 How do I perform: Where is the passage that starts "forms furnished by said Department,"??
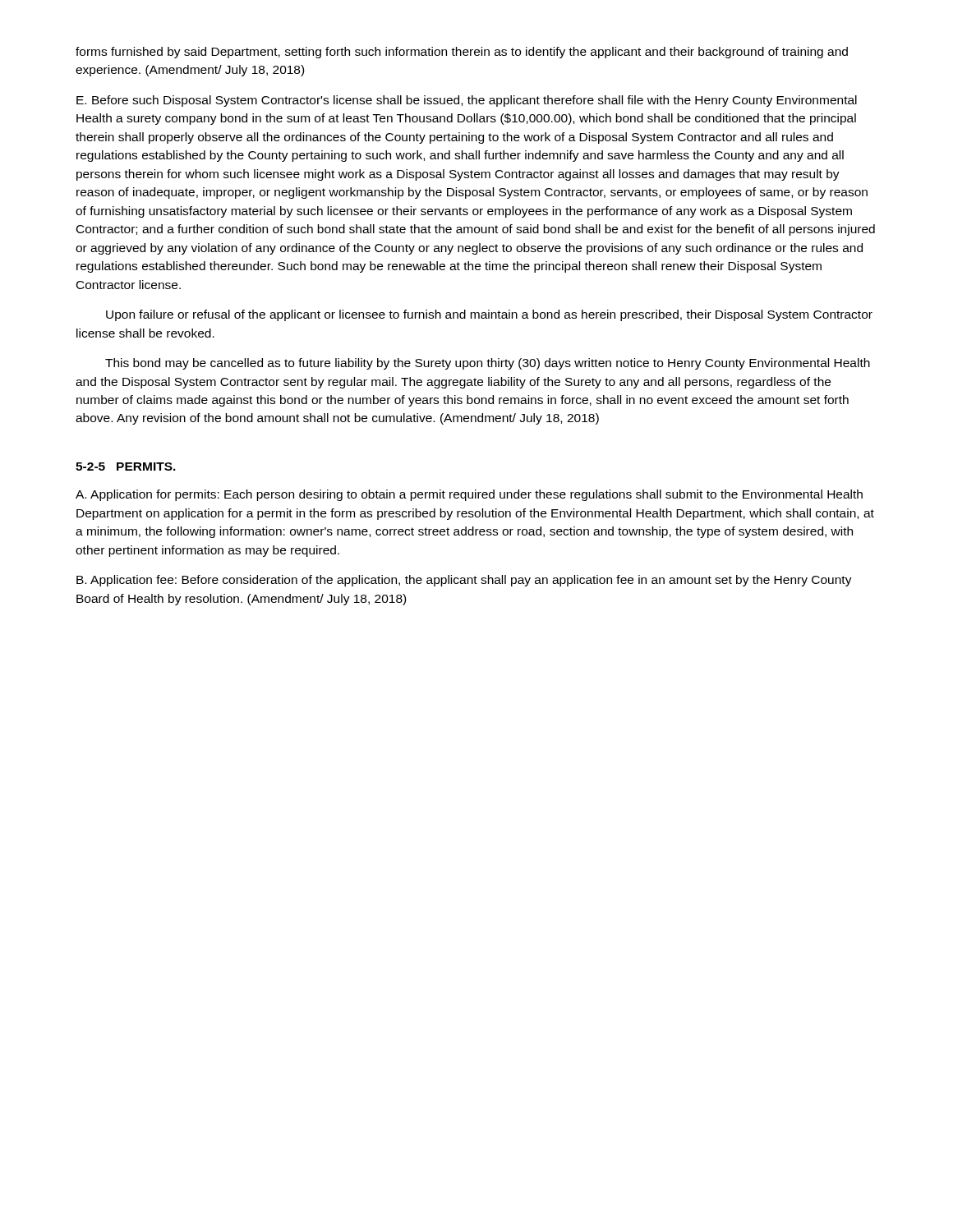pos(476,61)
